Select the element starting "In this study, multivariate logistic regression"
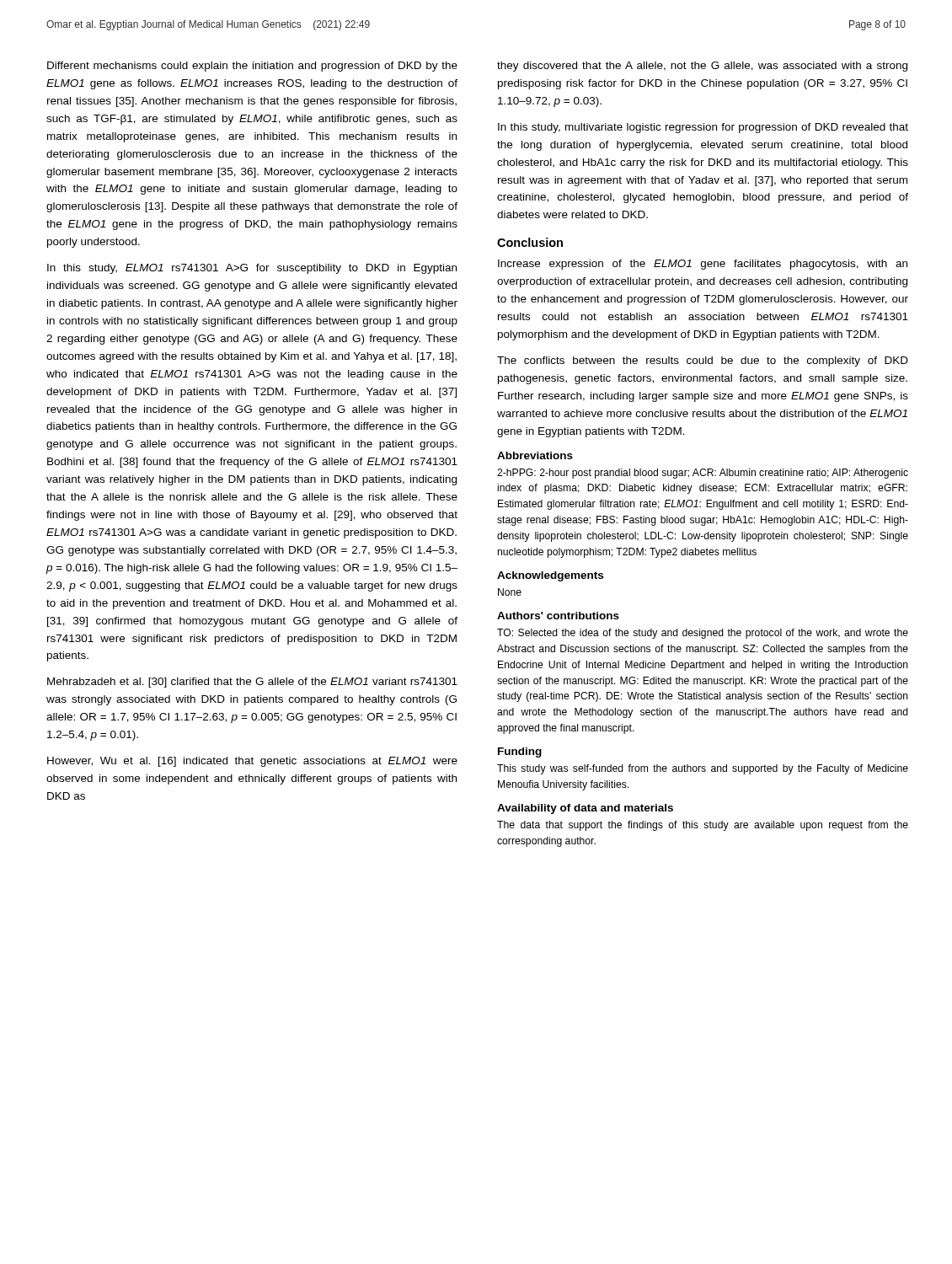The width and height of the screenshot is (952, 1264). [703, 171]
